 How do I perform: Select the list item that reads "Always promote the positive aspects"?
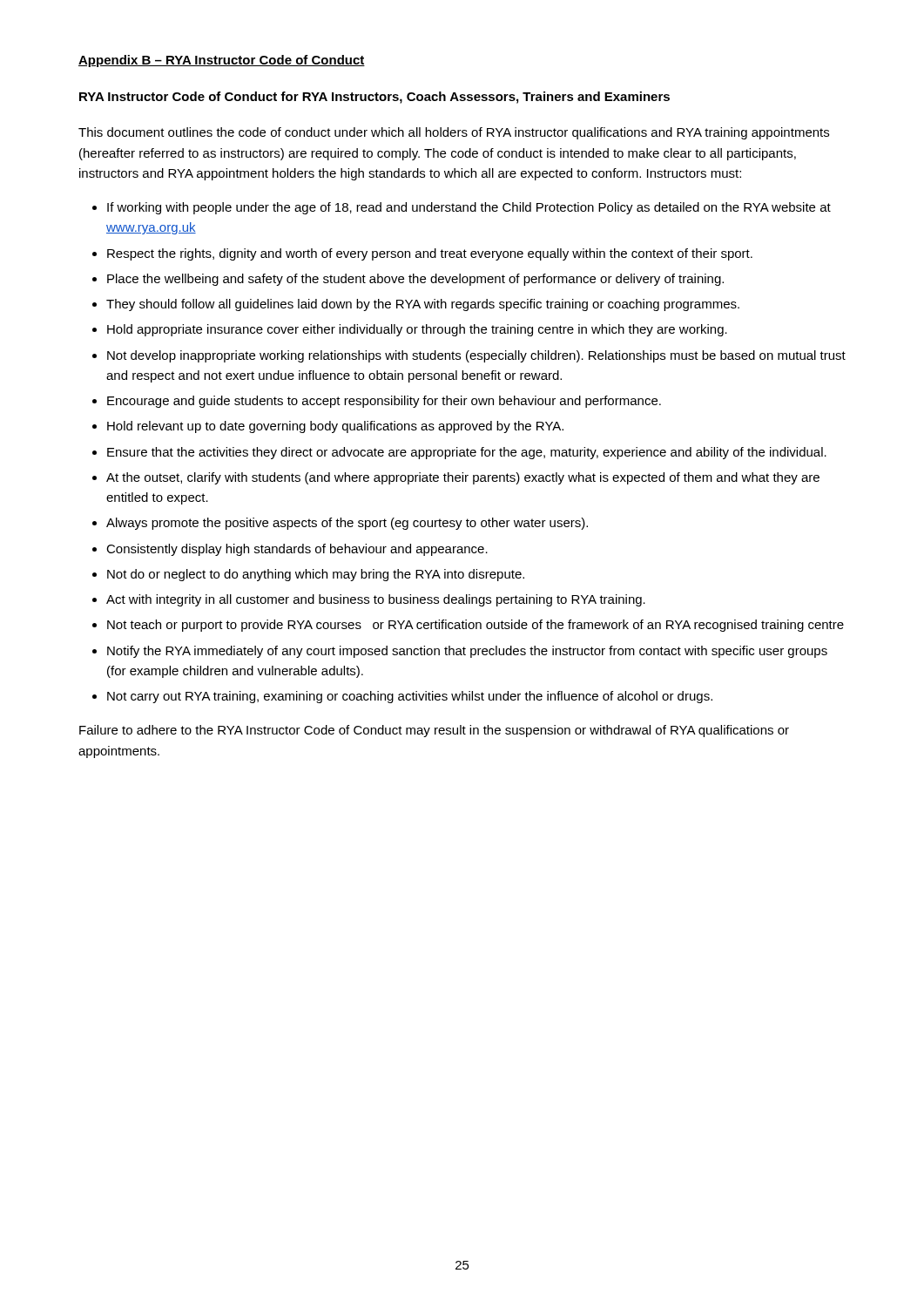coord(348,523)
